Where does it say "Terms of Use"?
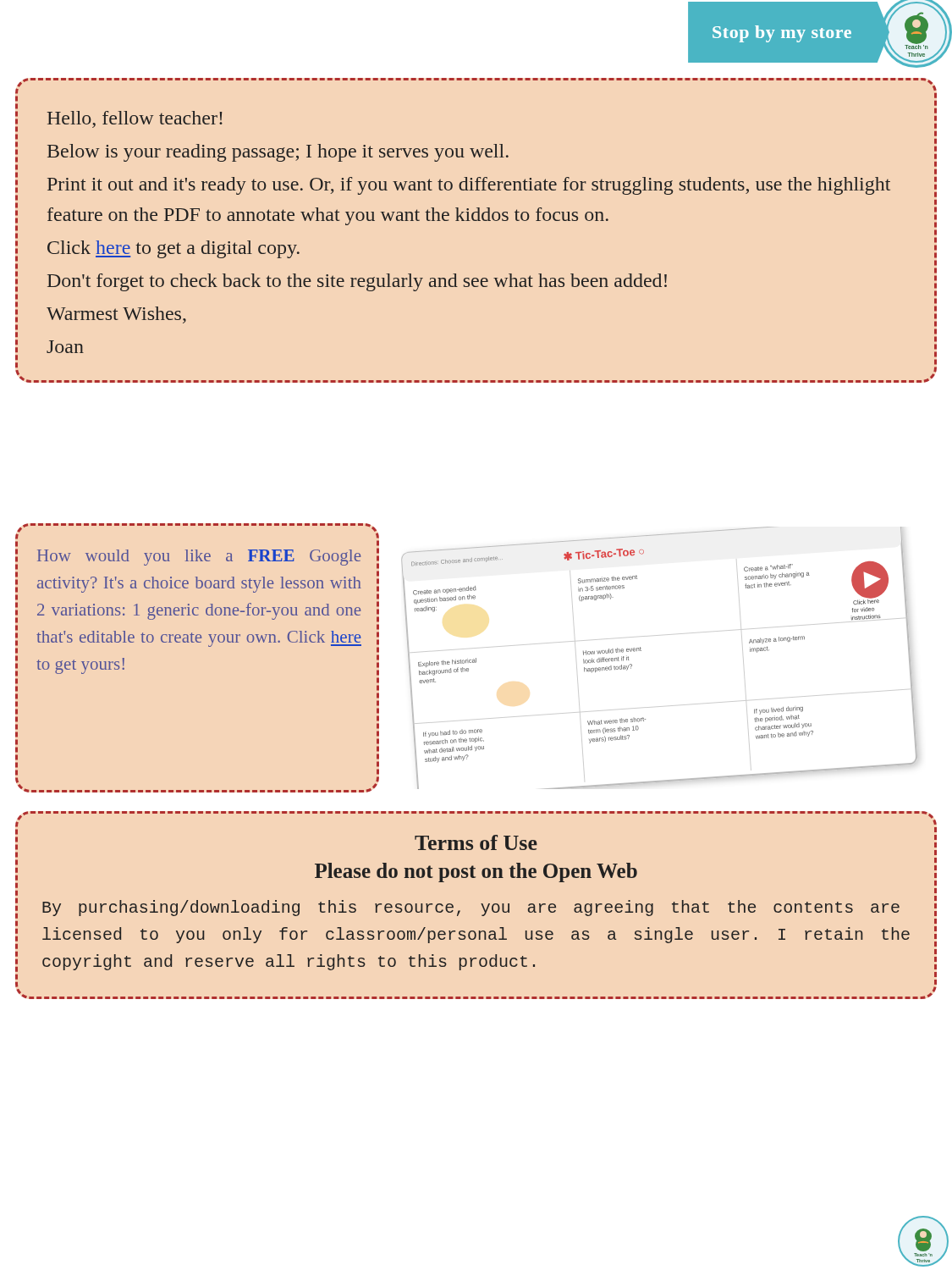The image size is (952, 1270). pyautogui.click(x=476, y=843)
